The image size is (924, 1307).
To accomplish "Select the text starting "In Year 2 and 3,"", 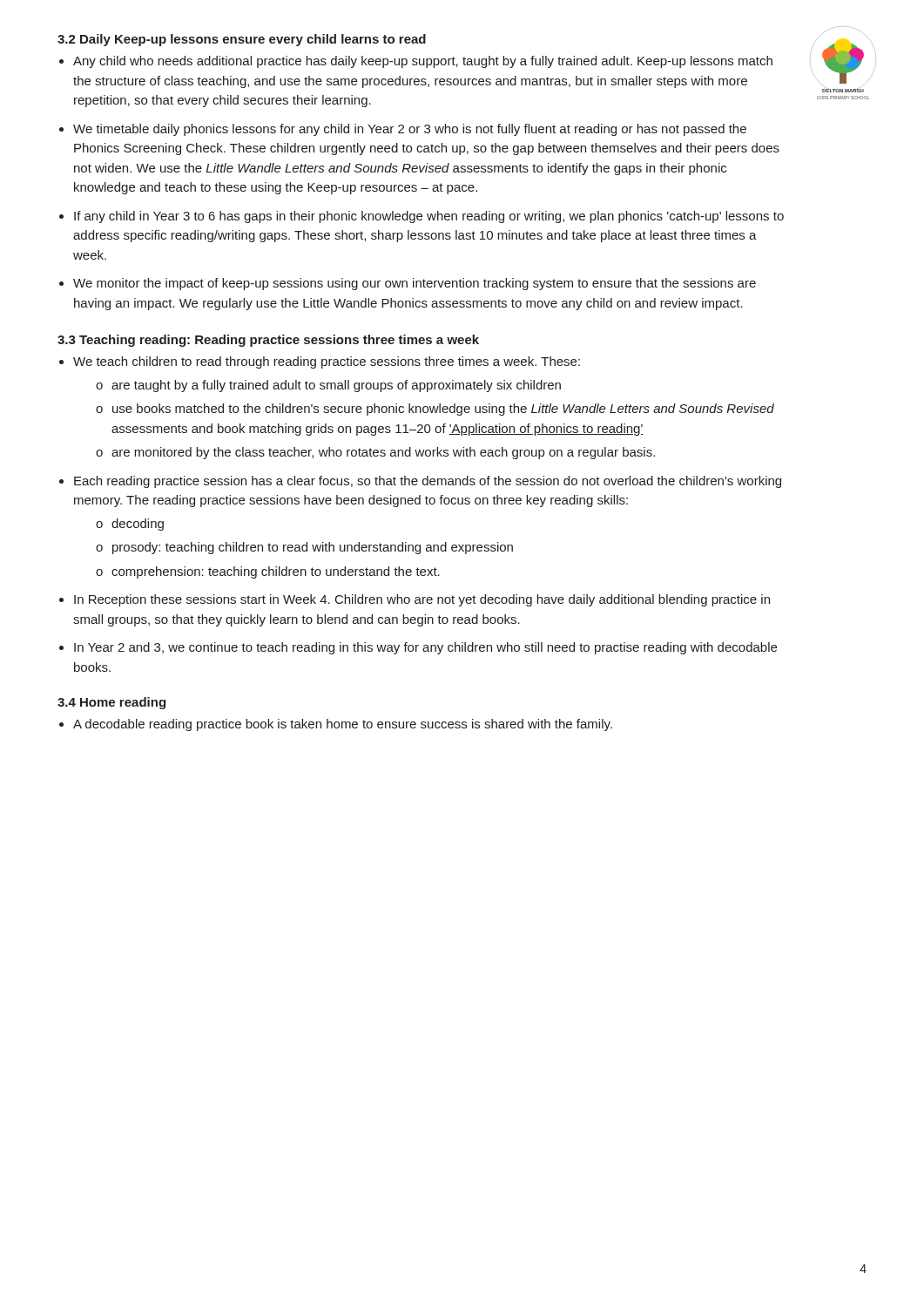I will click(425, 657).
